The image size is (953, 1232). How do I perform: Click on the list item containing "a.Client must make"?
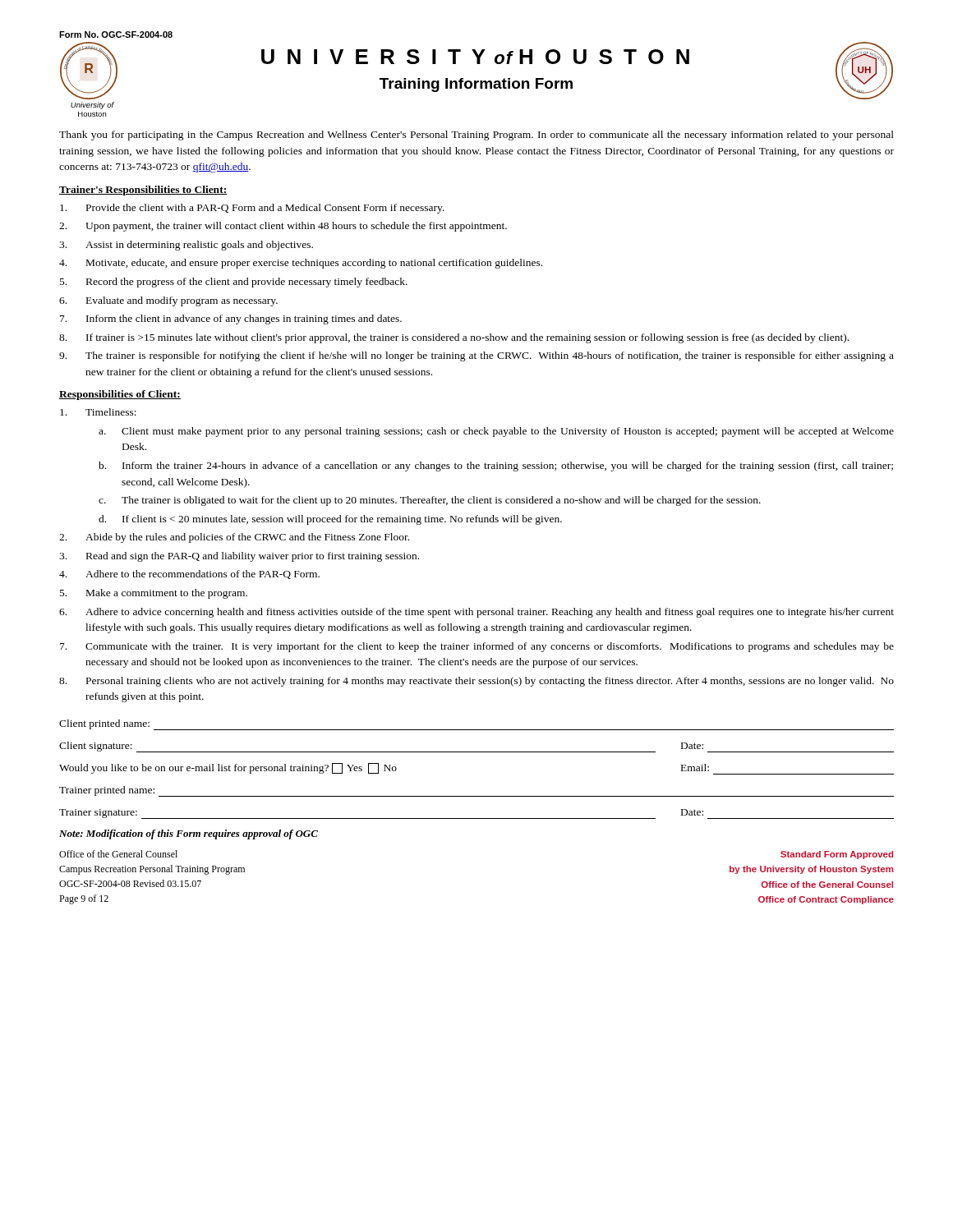(x=496, y=439)
